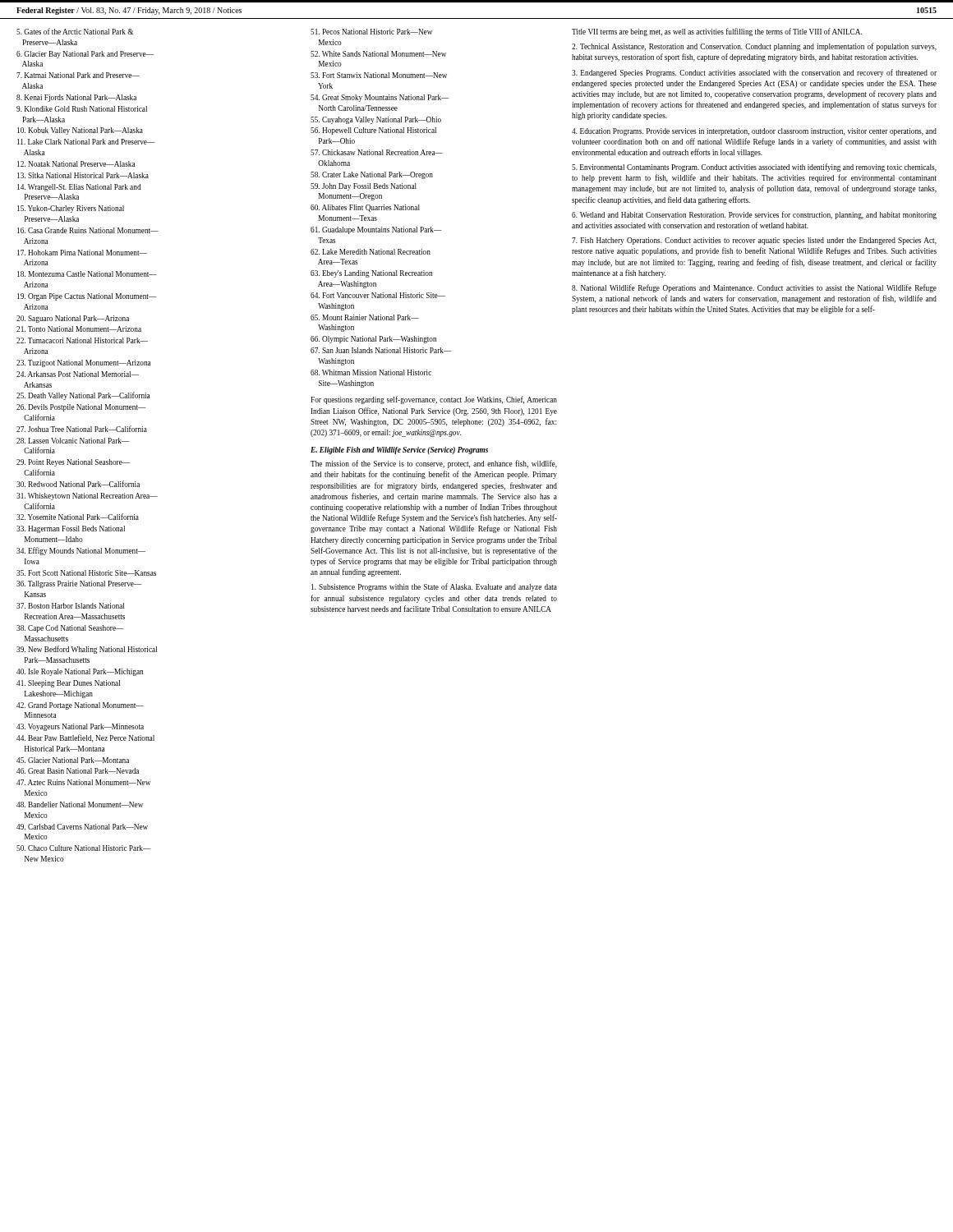Point to the block beginning "51. Pecos National Historic Park—New"
This screenshot has width=953, height=1232.
pyautogui.click(x=372, y=37)
